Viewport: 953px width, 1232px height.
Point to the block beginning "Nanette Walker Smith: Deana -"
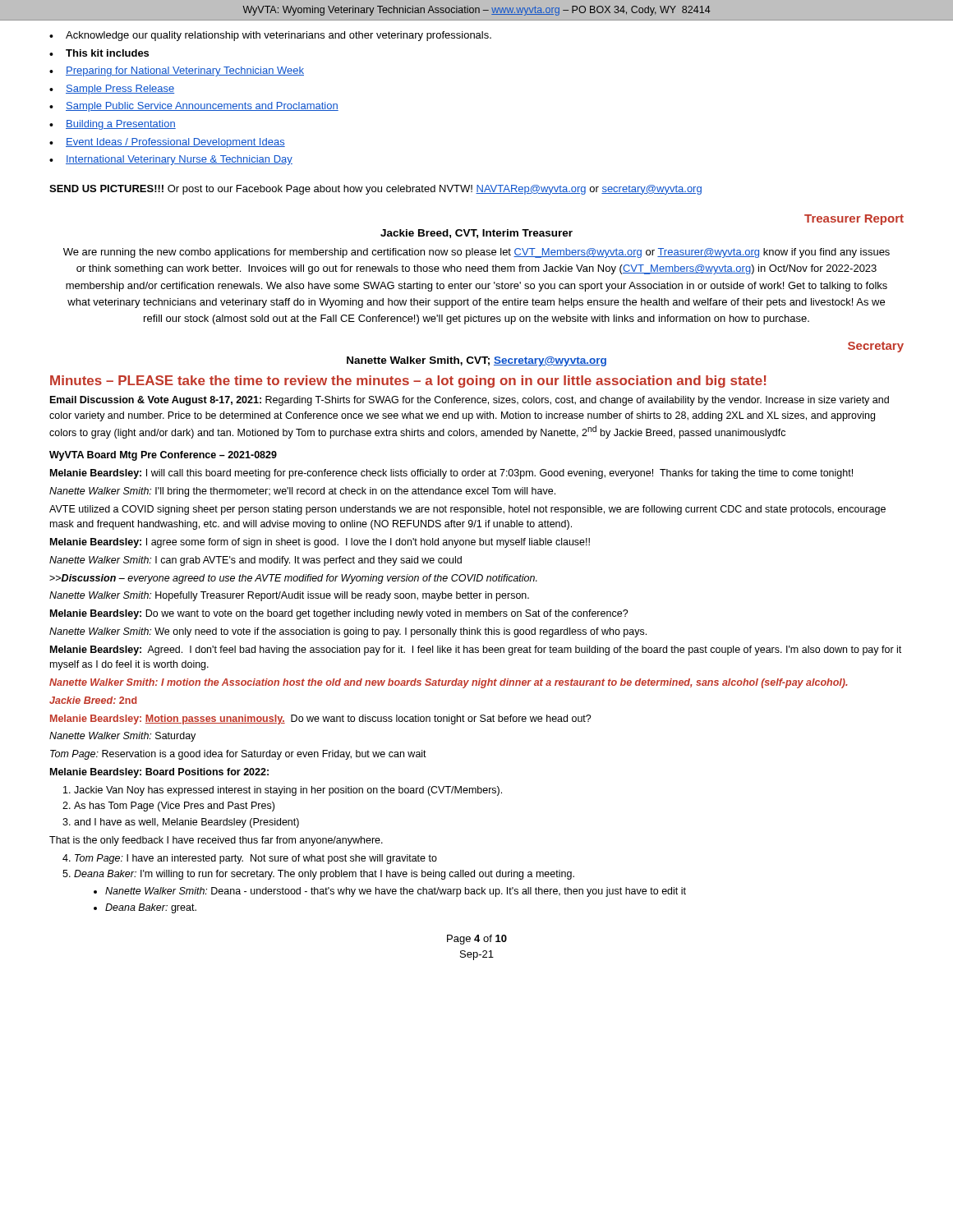tap(396, 891)
